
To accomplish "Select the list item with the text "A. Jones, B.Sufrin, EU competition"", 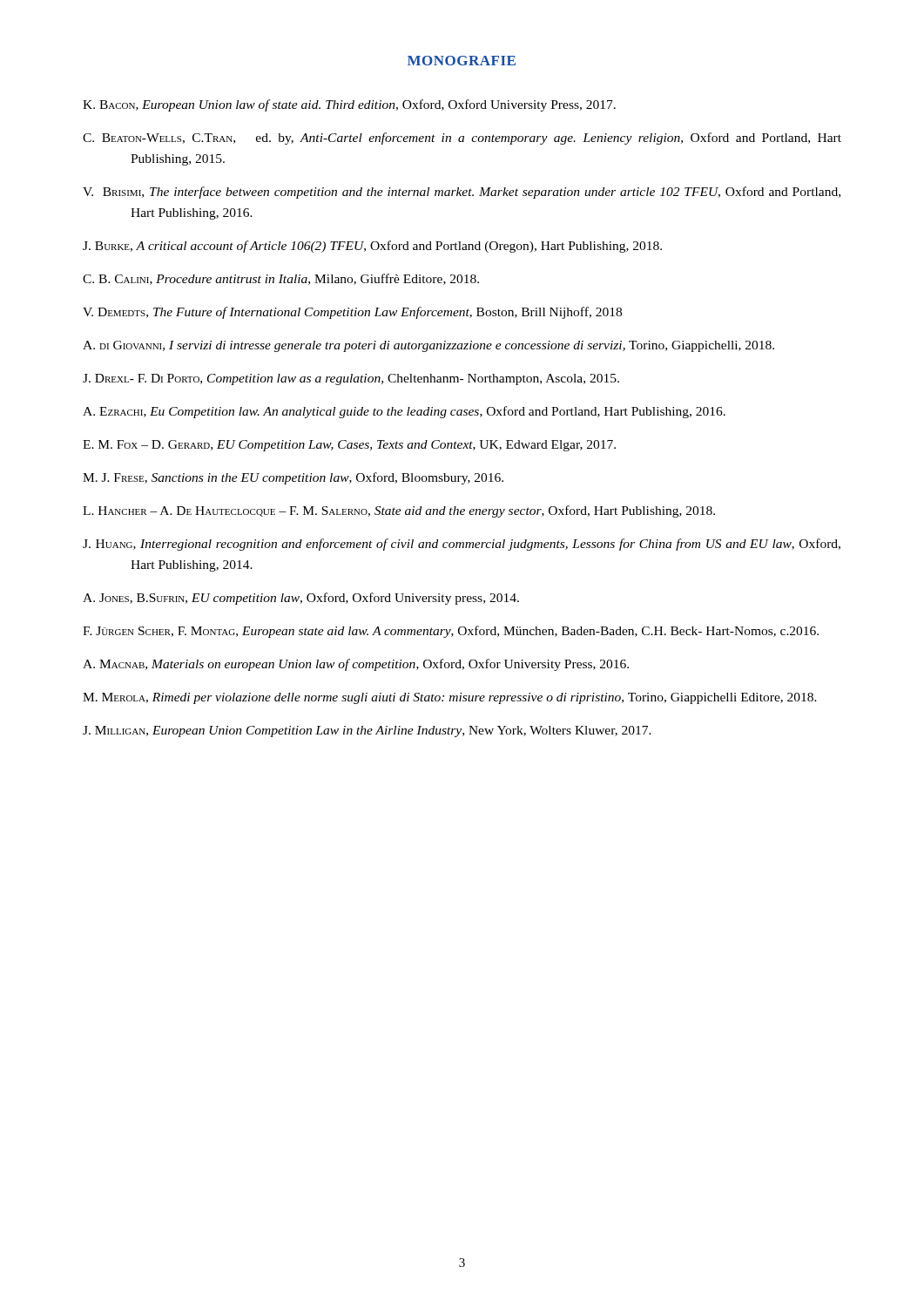I will [x=301, y=597].
